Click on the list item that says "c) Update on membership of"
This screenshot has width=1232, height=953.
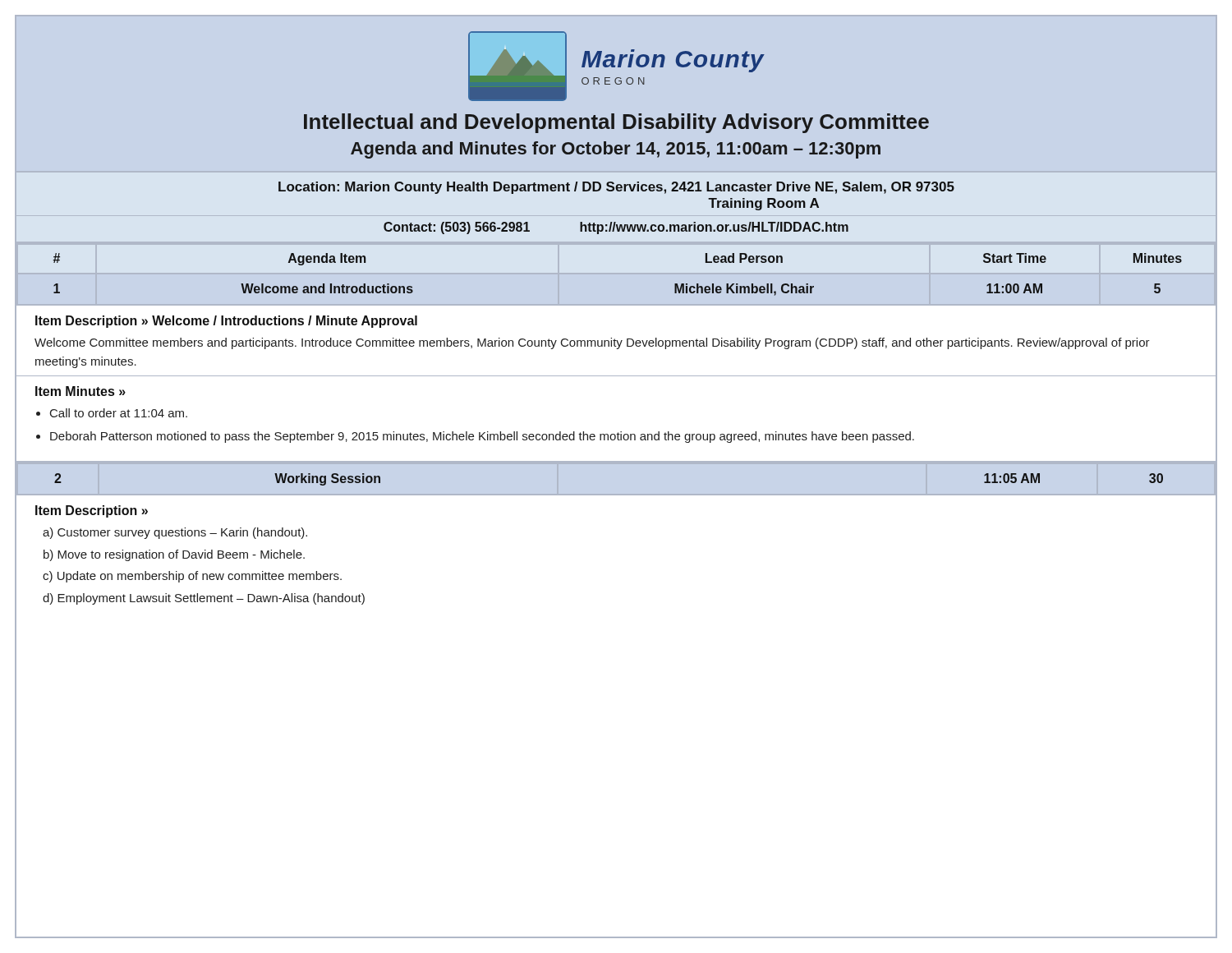[x=193, y=576]
